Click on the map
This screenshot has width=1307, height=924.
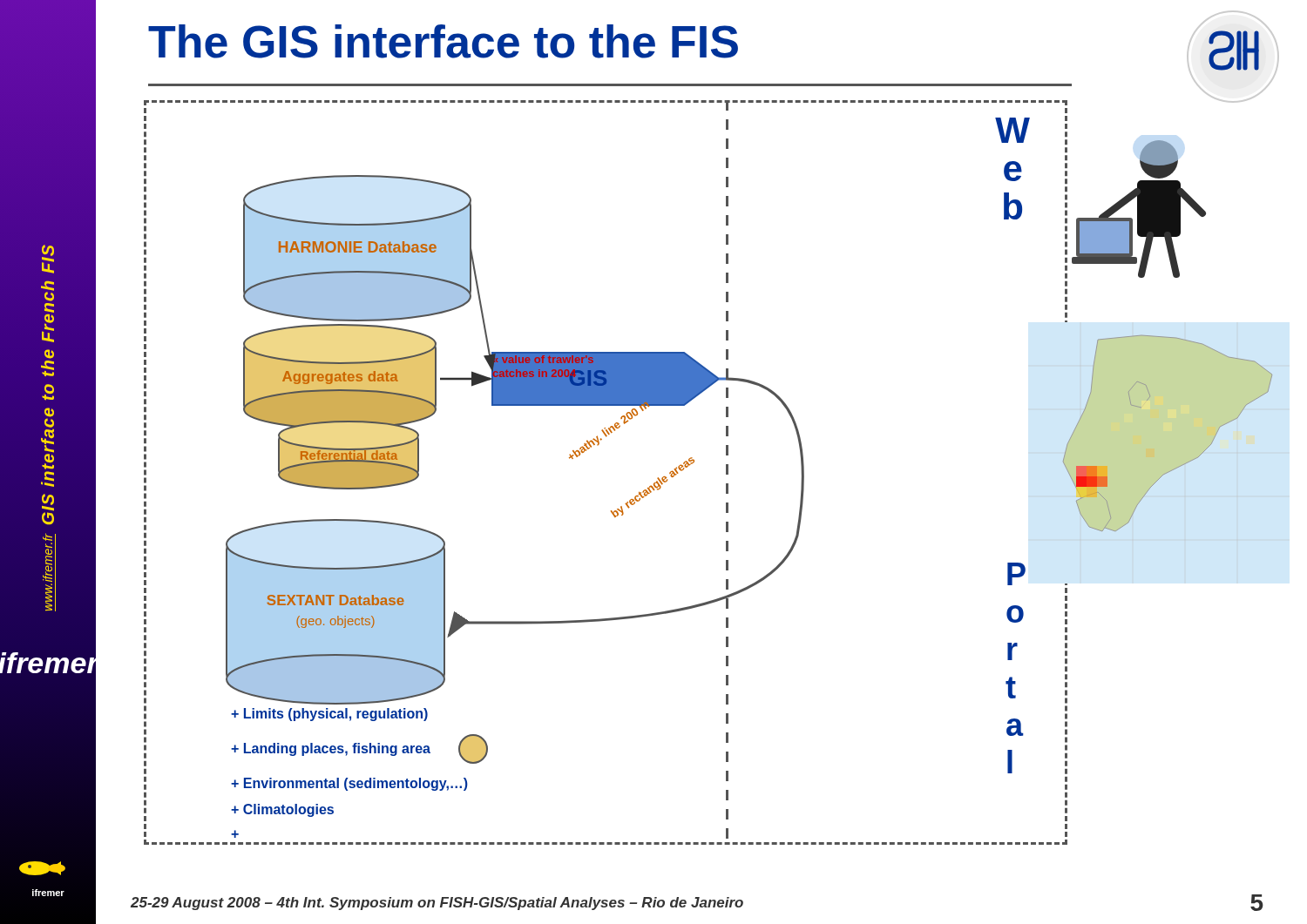(x=1159, y=453)
